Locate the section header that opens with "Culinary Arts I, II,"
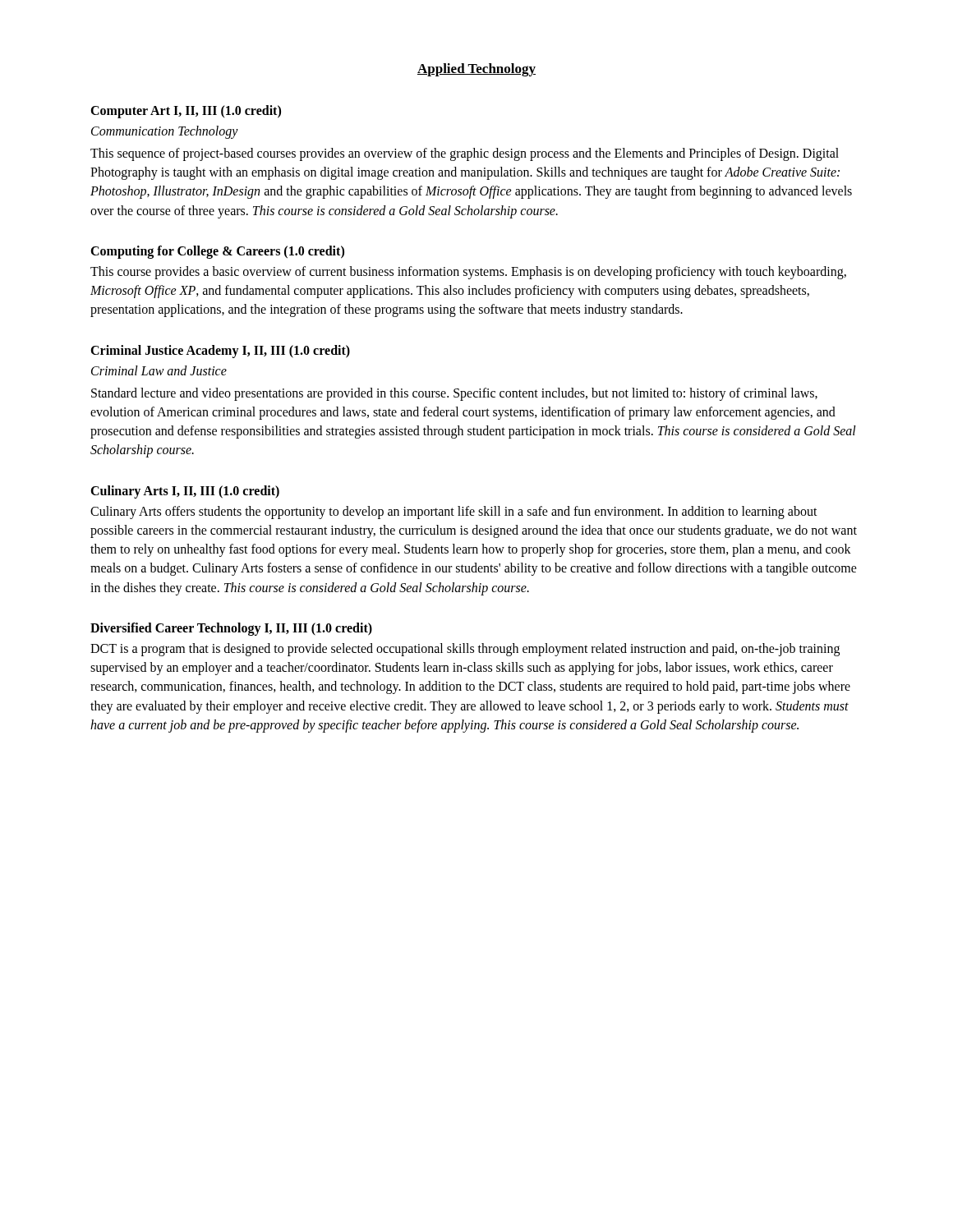The width and height of the screenshot is (953, 1232). coord(185,490)
